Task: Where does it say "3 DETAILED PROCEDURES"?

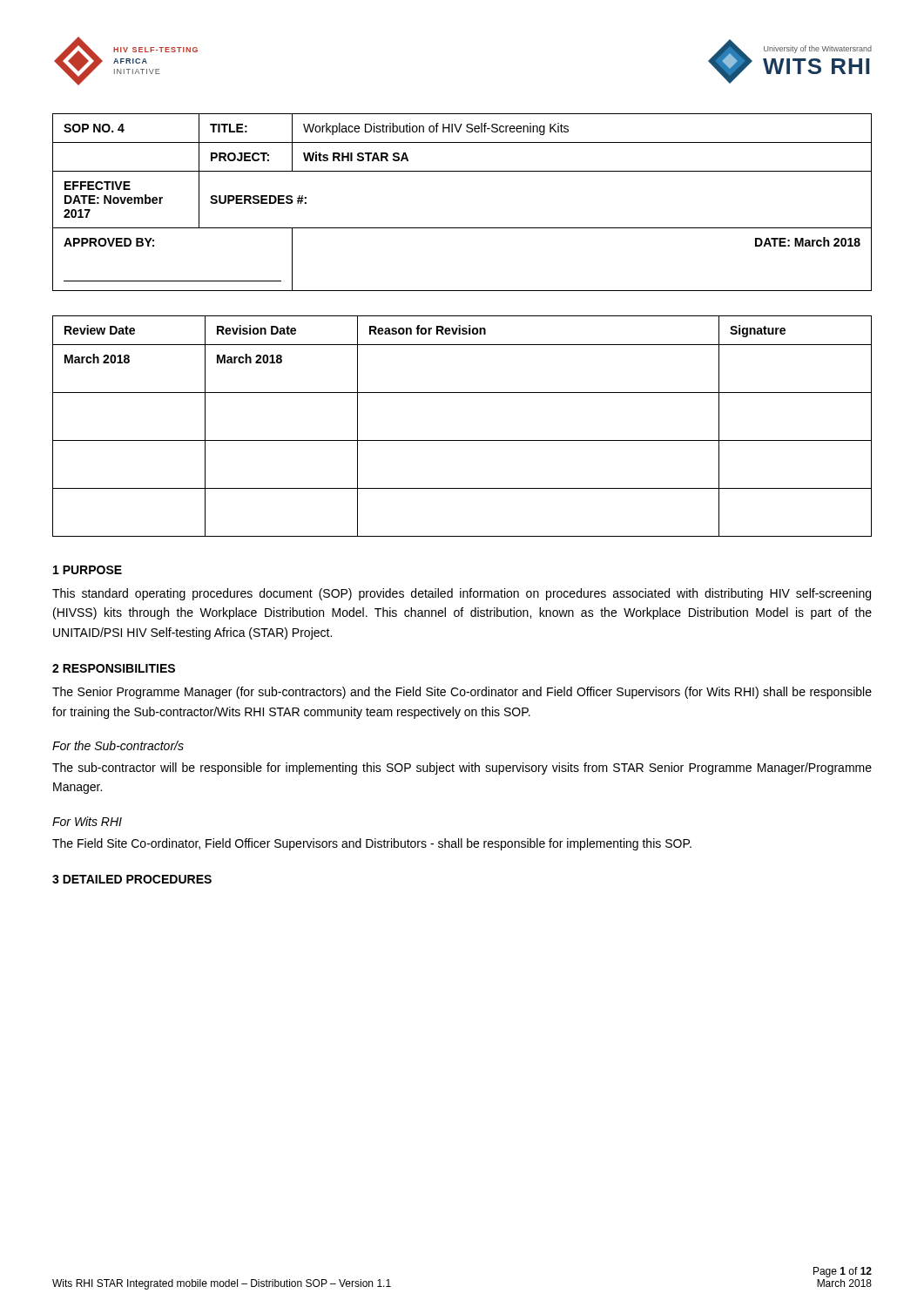Action: coord(132,879)
